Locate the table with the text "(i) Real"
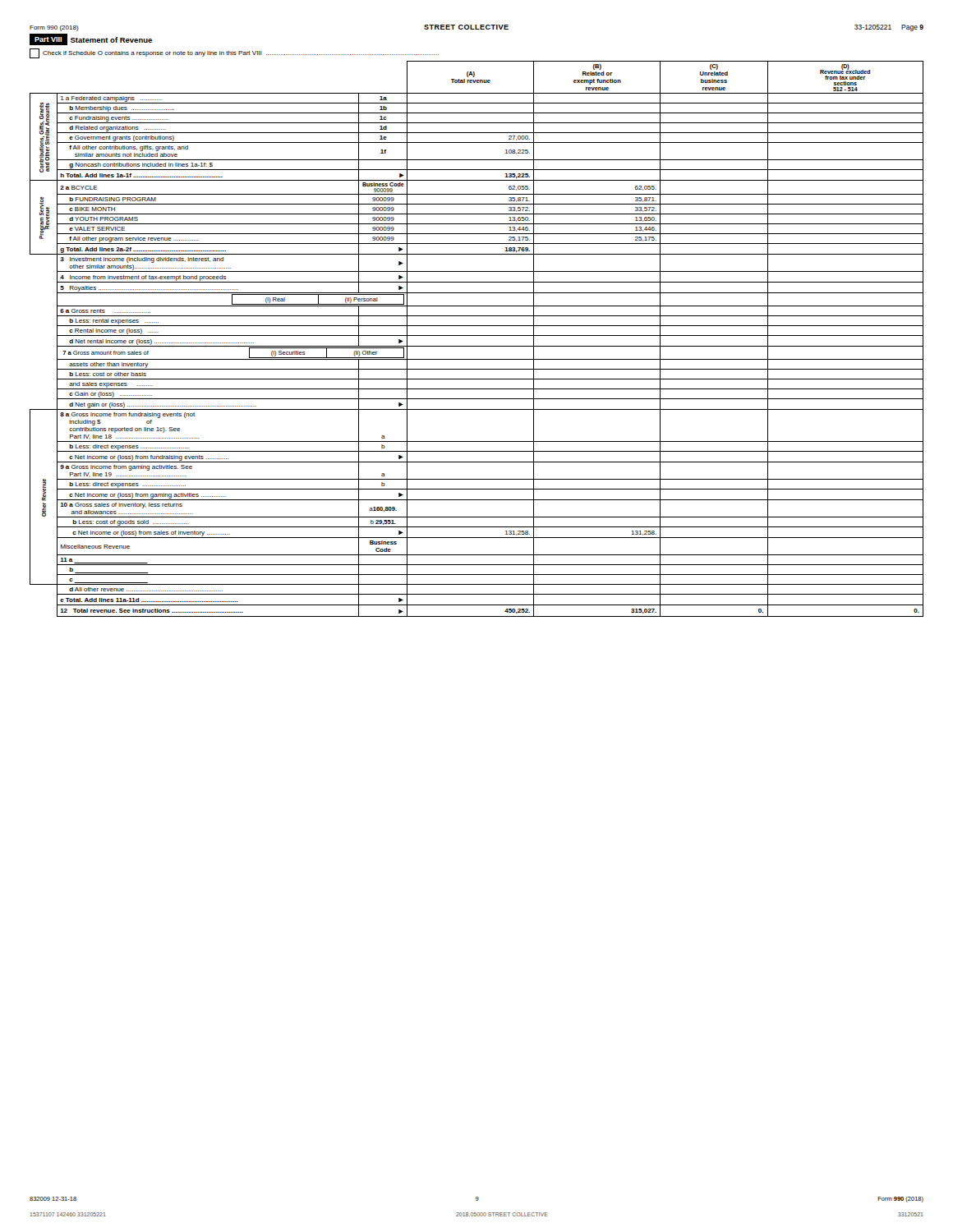 (476, 339)
